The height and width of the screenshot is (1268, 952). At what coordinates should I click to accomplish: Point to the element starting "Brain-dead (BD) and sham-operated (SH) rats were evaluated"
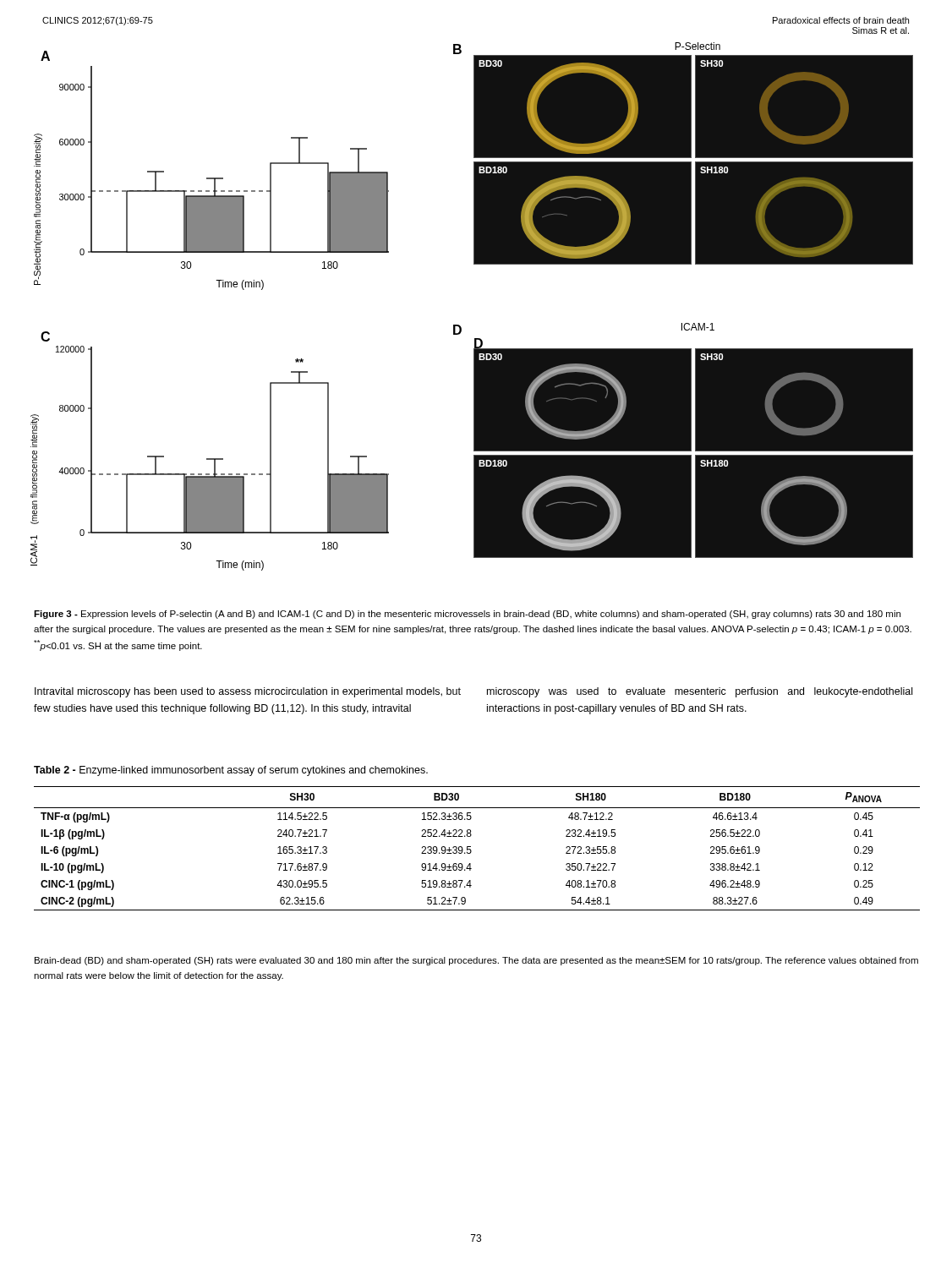[476, 968]
